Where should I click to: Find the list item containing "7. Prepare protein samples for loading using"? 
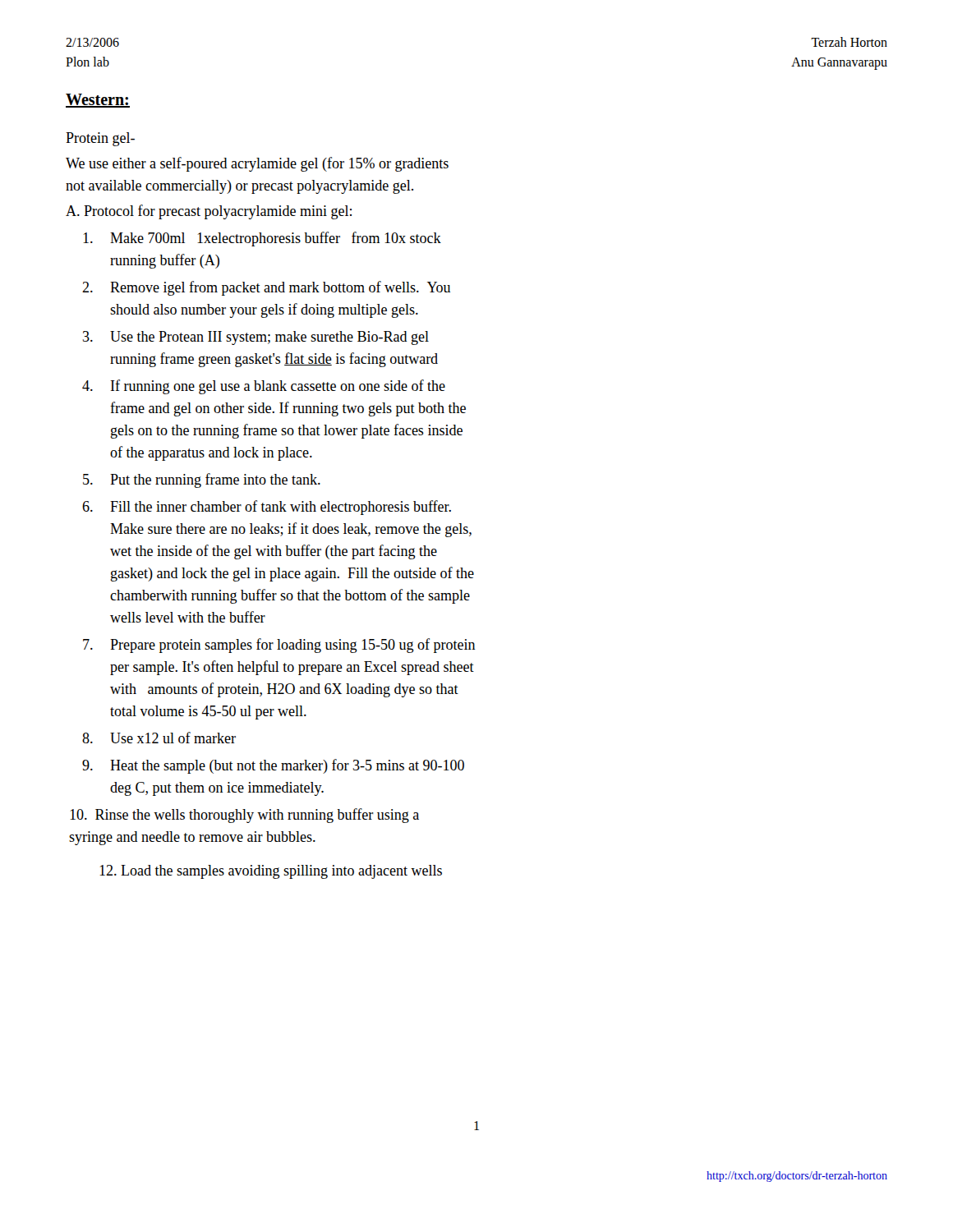pos(279,646)
